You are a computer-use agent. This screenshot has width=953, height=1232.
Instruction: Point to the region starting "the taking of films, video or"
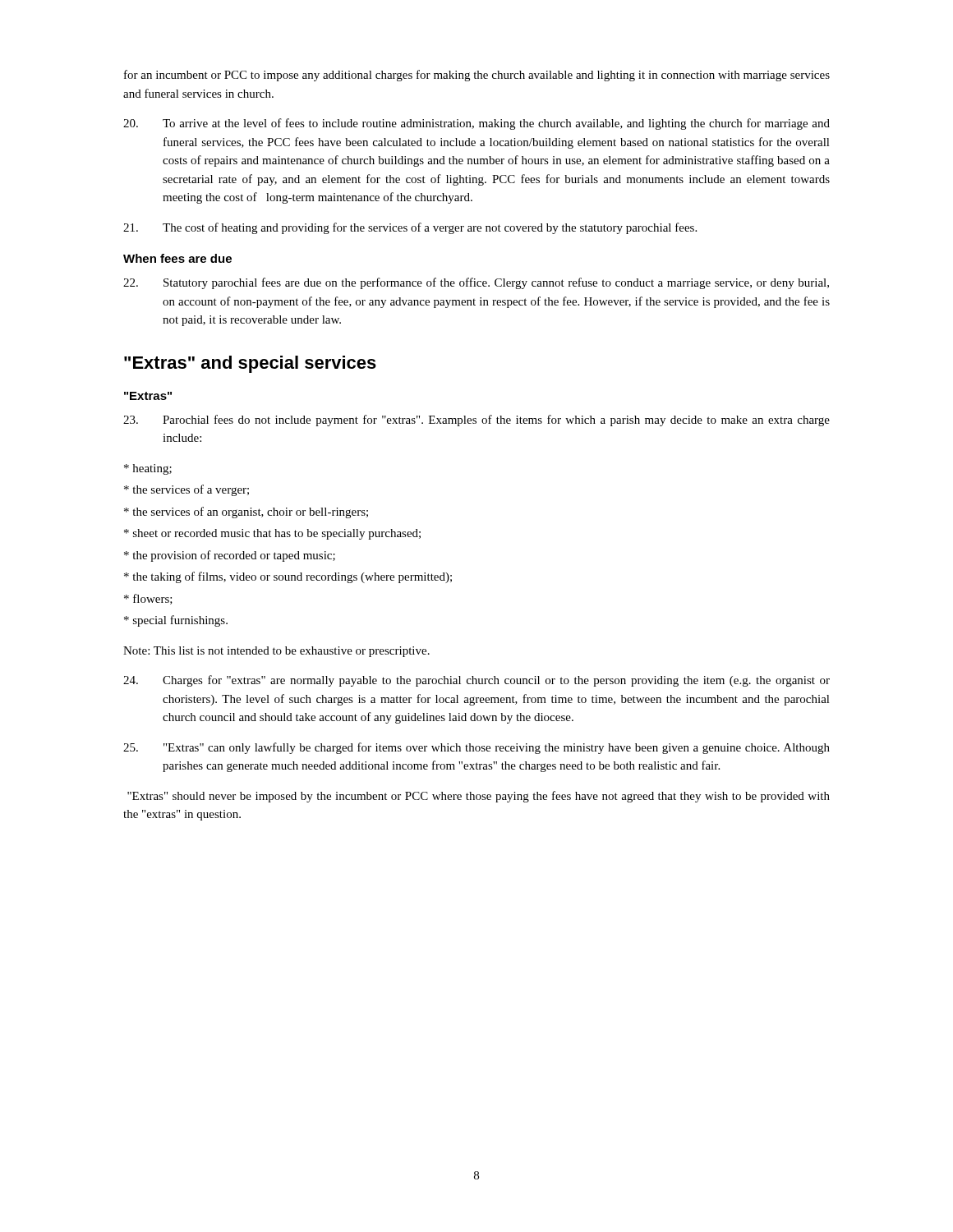point(288,577)
